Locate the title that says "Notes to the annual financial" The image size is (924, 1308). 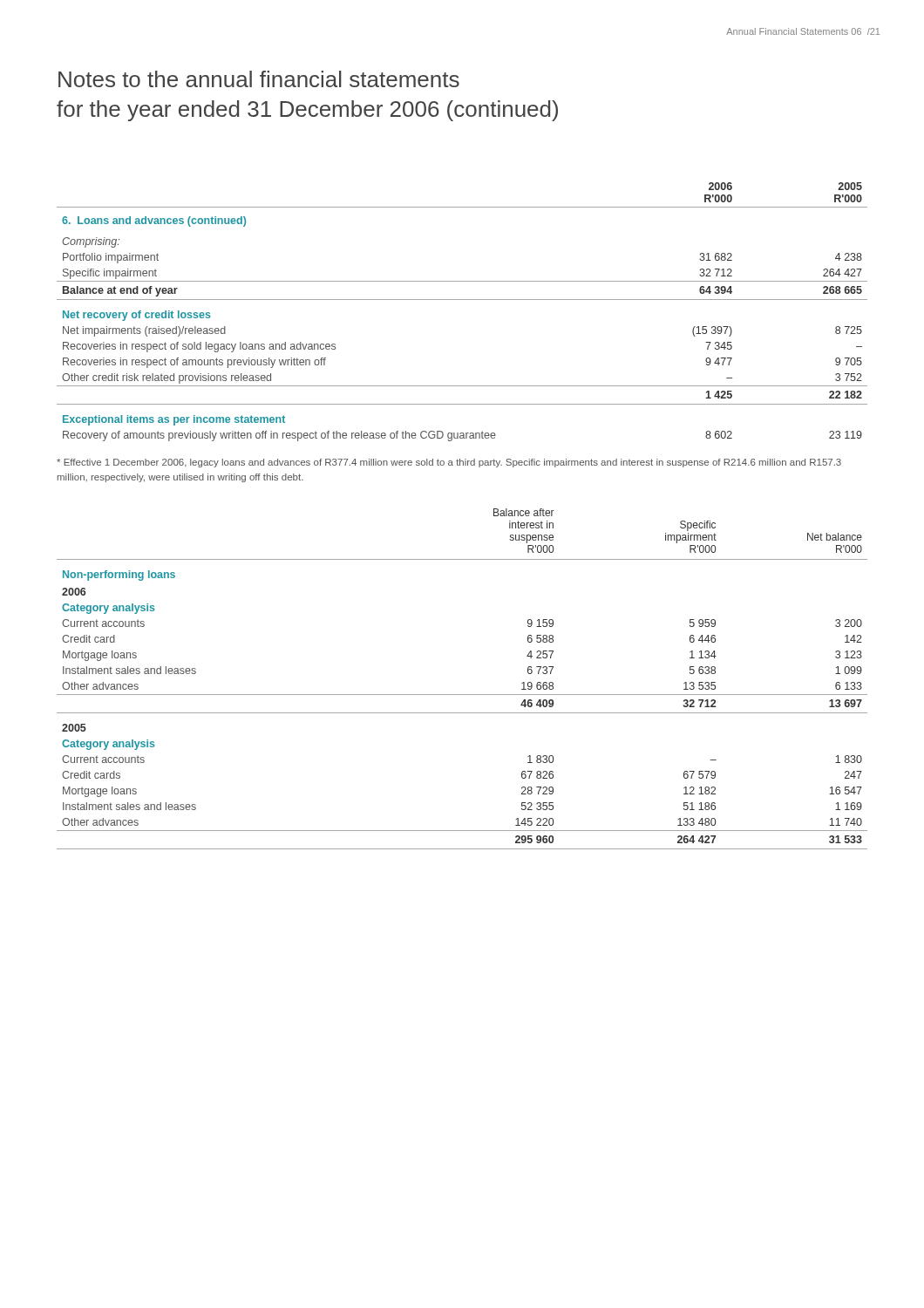(x=462, y=95)
